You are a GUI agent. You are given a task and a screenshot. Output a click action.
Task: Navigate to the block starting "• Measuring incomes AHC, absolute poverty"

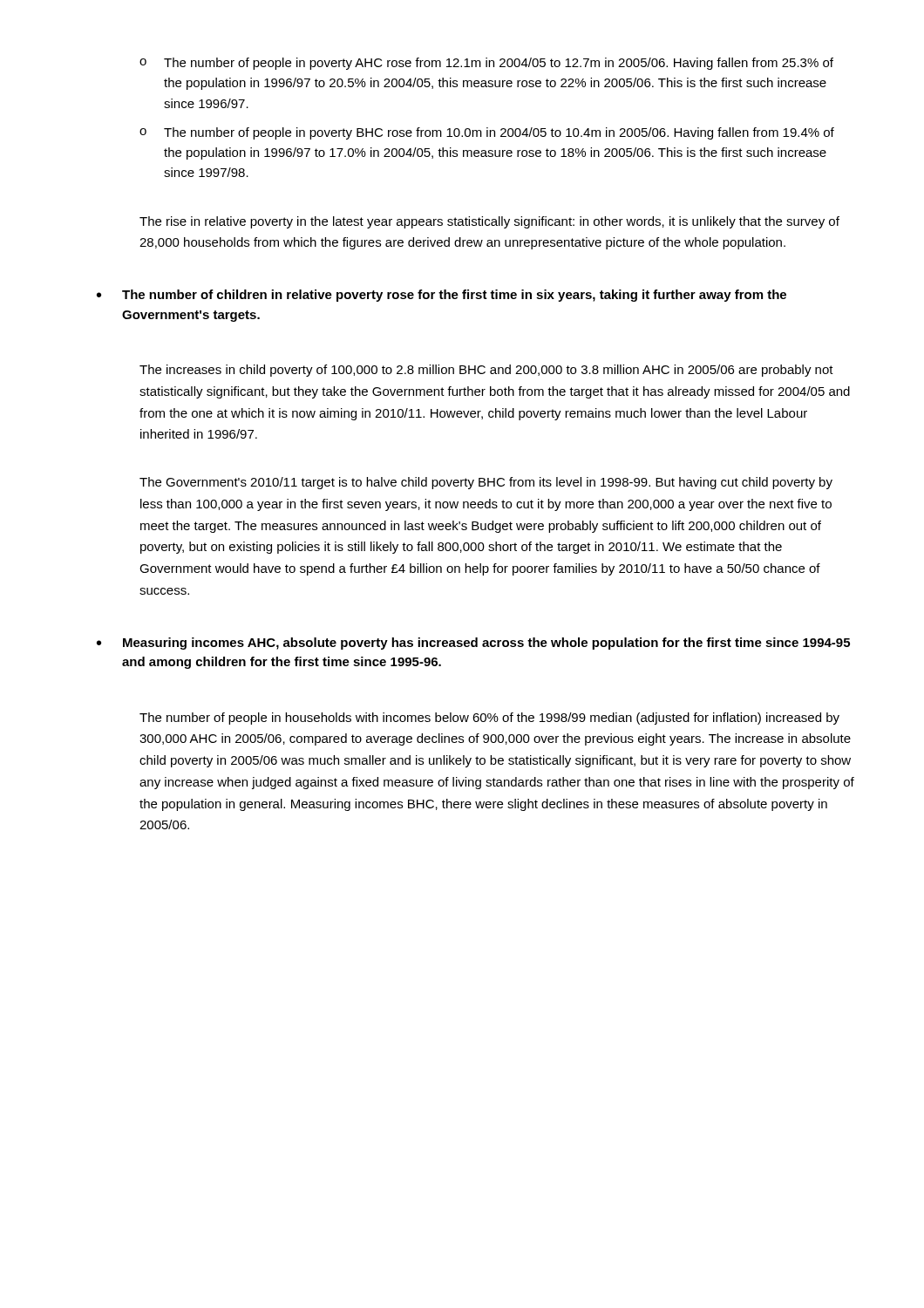coord(475,652)
